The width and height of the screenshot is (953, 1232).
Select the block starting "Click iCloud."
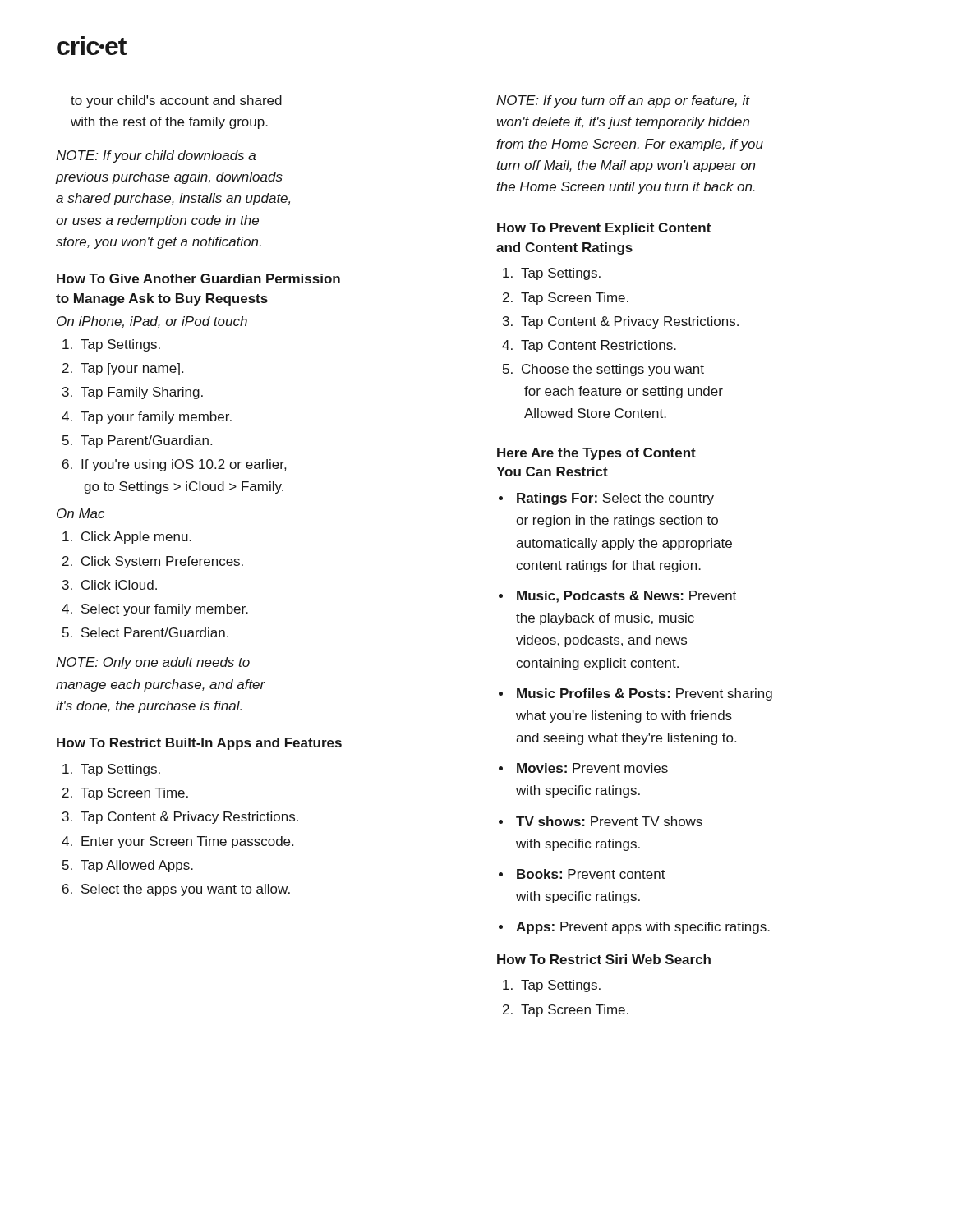click(119, 585)
